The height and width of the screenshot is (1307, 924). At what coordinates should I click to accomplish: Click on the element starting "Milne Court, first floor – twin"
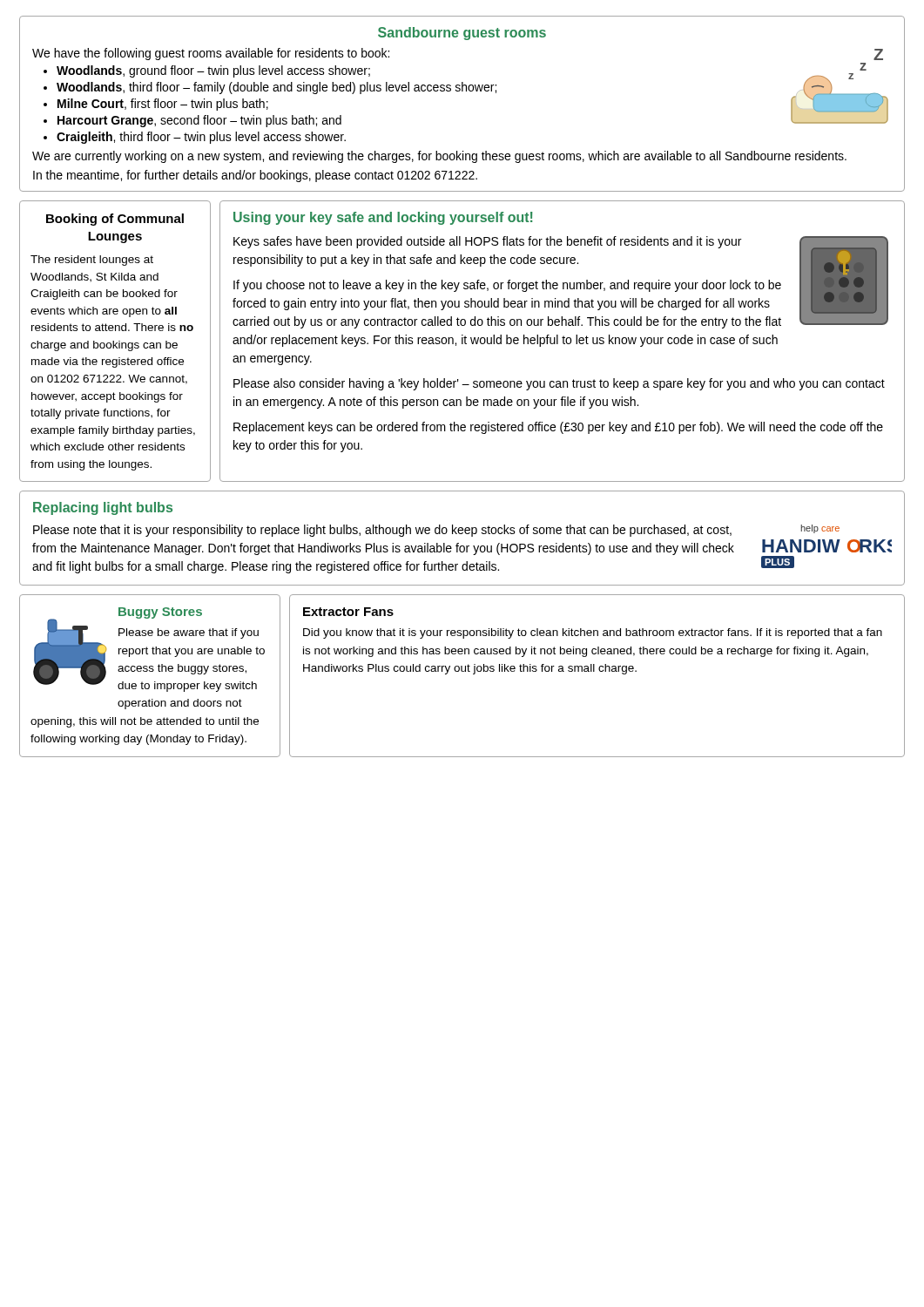(163, 104)
